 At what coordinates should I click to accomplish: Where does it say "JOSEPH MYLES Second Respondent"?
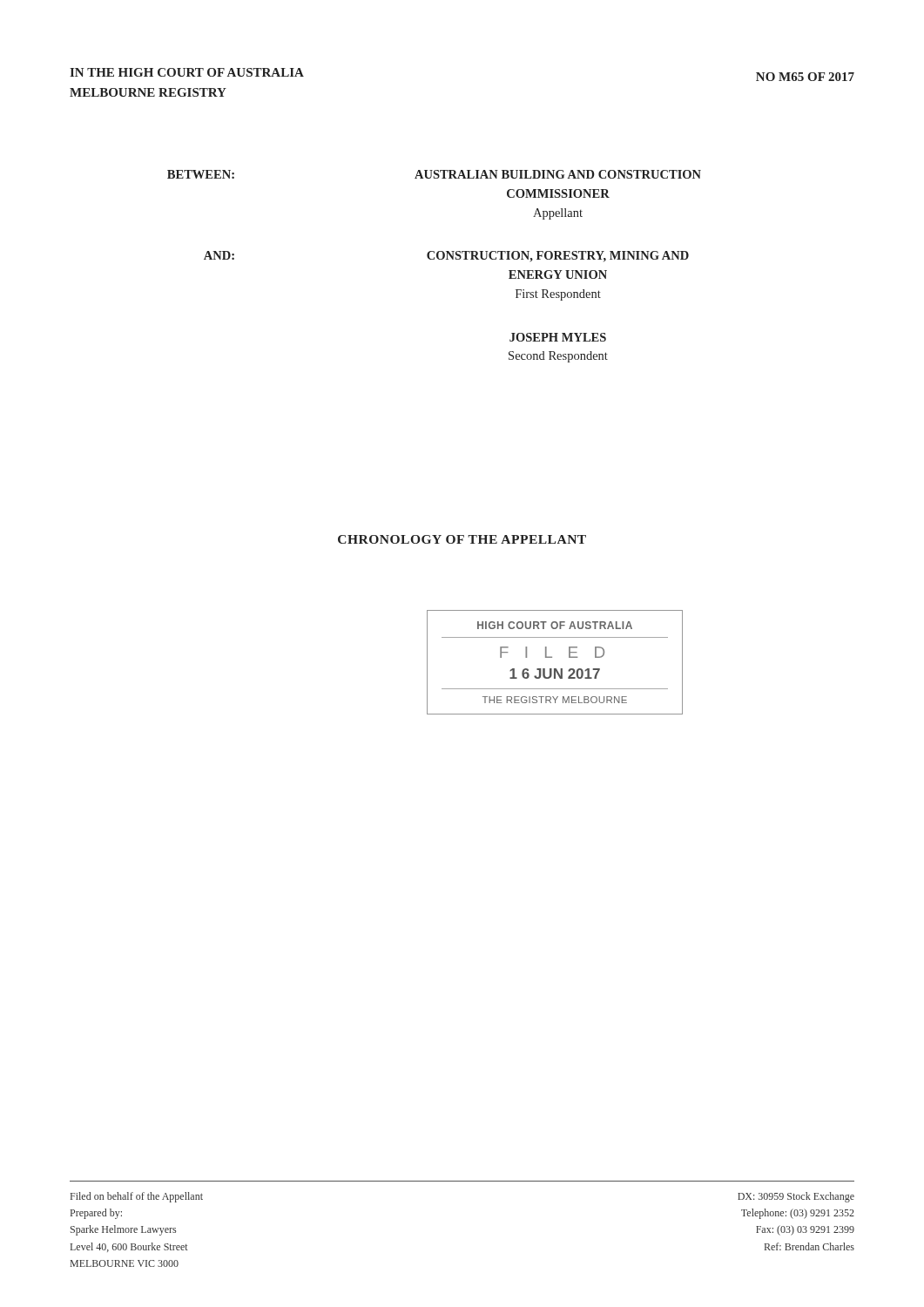(x=558, y=348)
